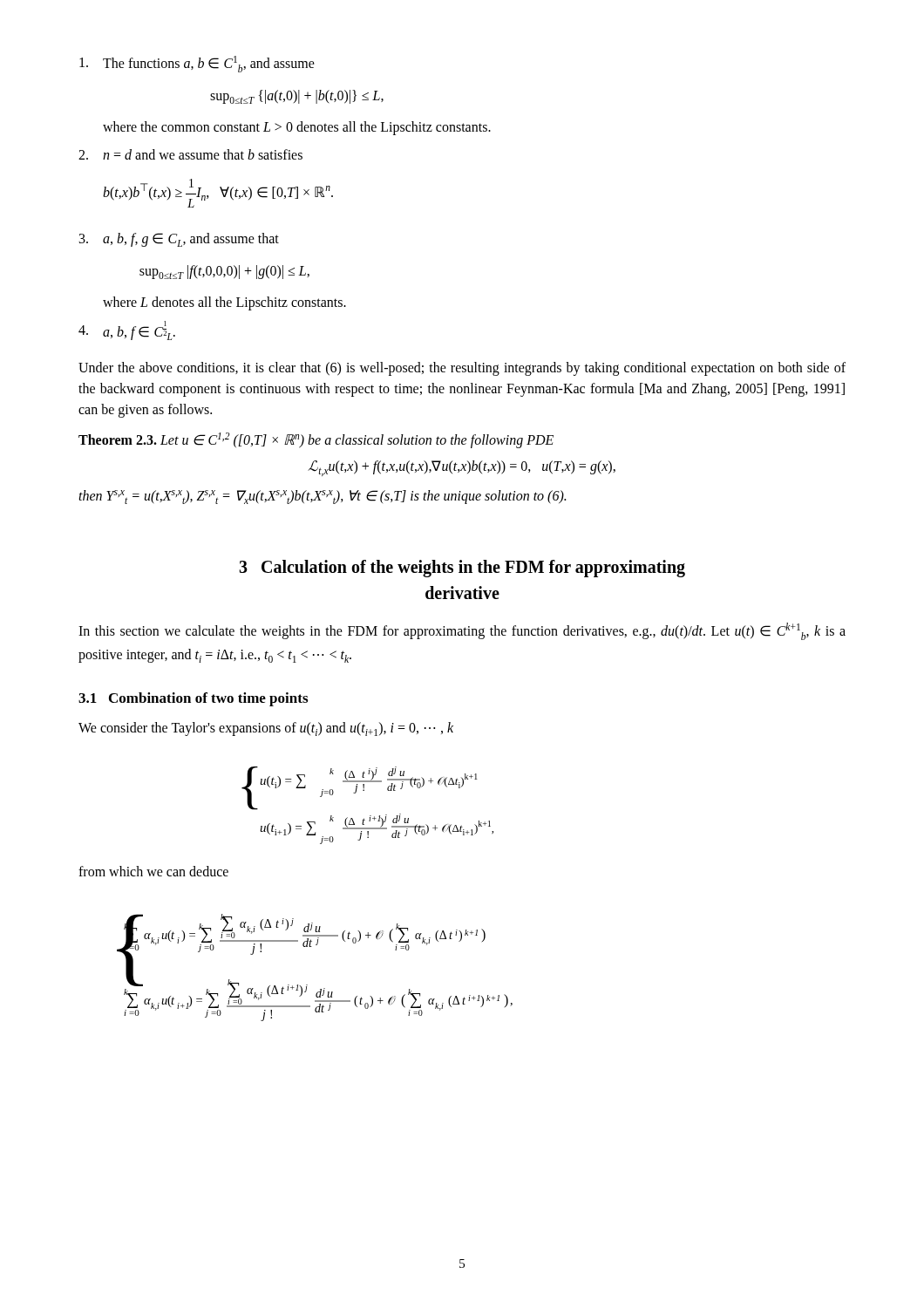Viewport: 924px width, 1308px height.
Task: Where is the passage that starts "2. n = d and"?
Action: click(x=206, y=183)
